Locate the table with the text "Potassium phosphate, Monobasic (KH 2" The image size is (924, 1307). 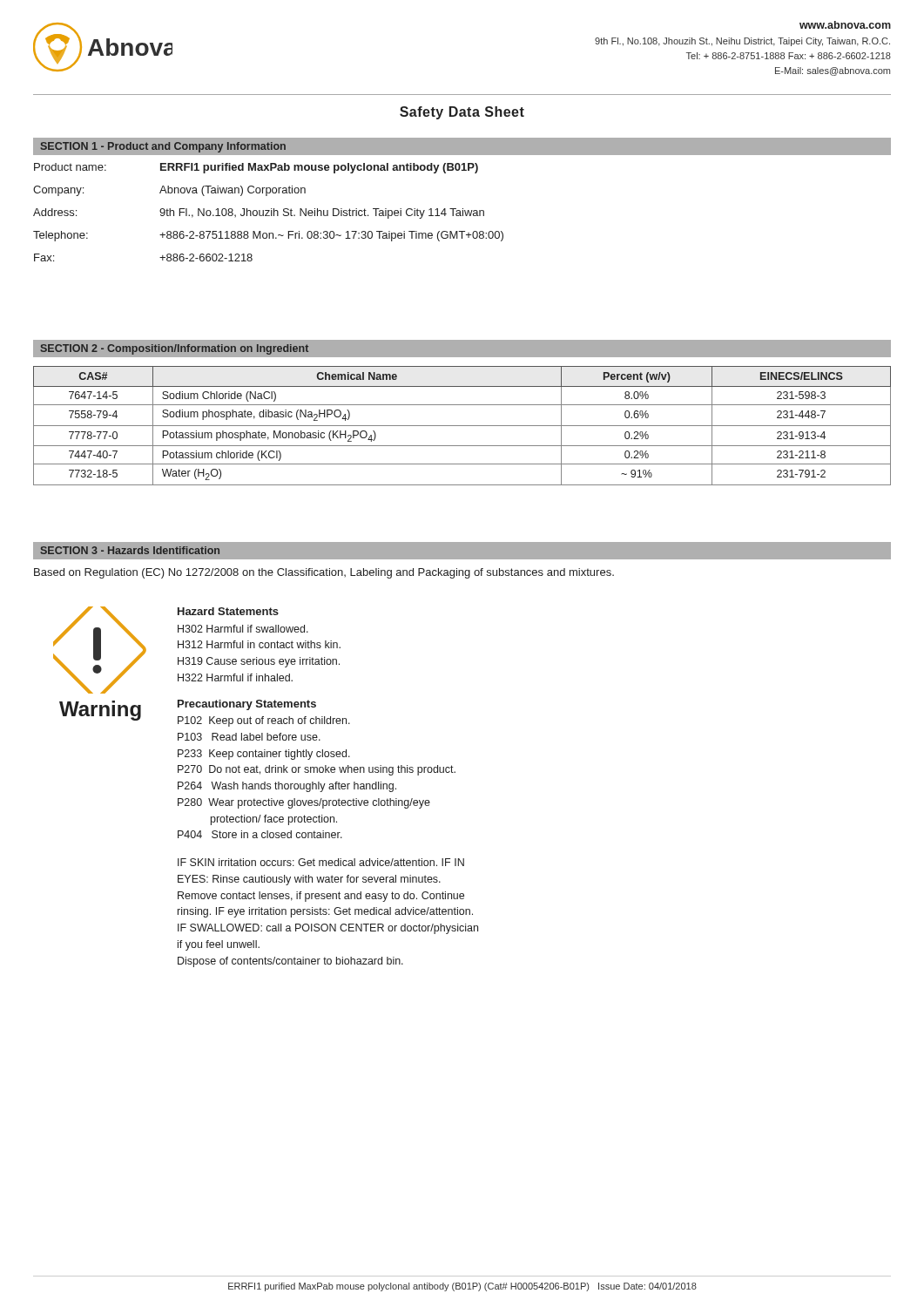(462, 425)
